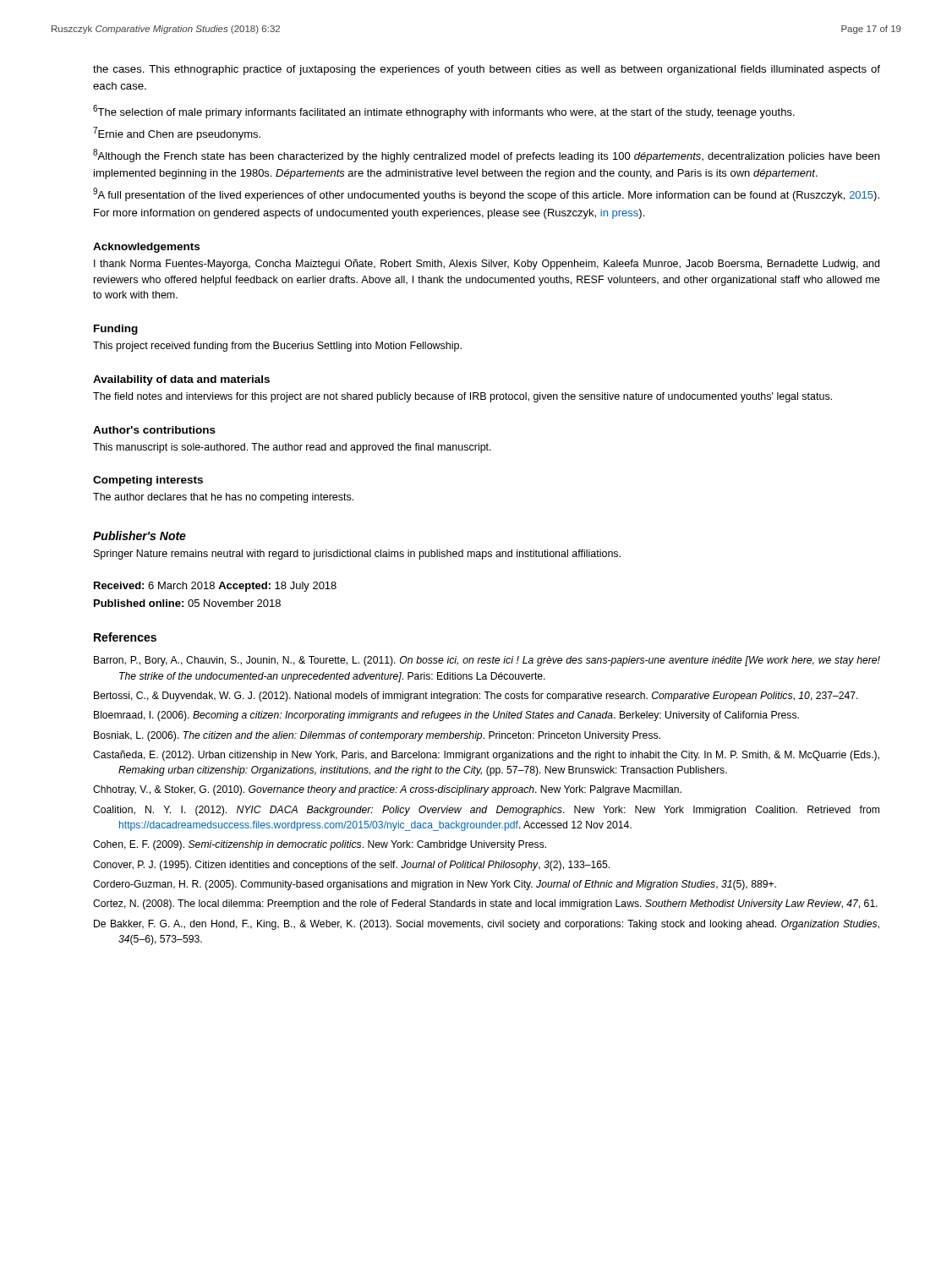This screenshot has width=952, height=1268.
Task: Click on the passage starting "the cases. This ethnographic practice"
Action: point(487,78)
